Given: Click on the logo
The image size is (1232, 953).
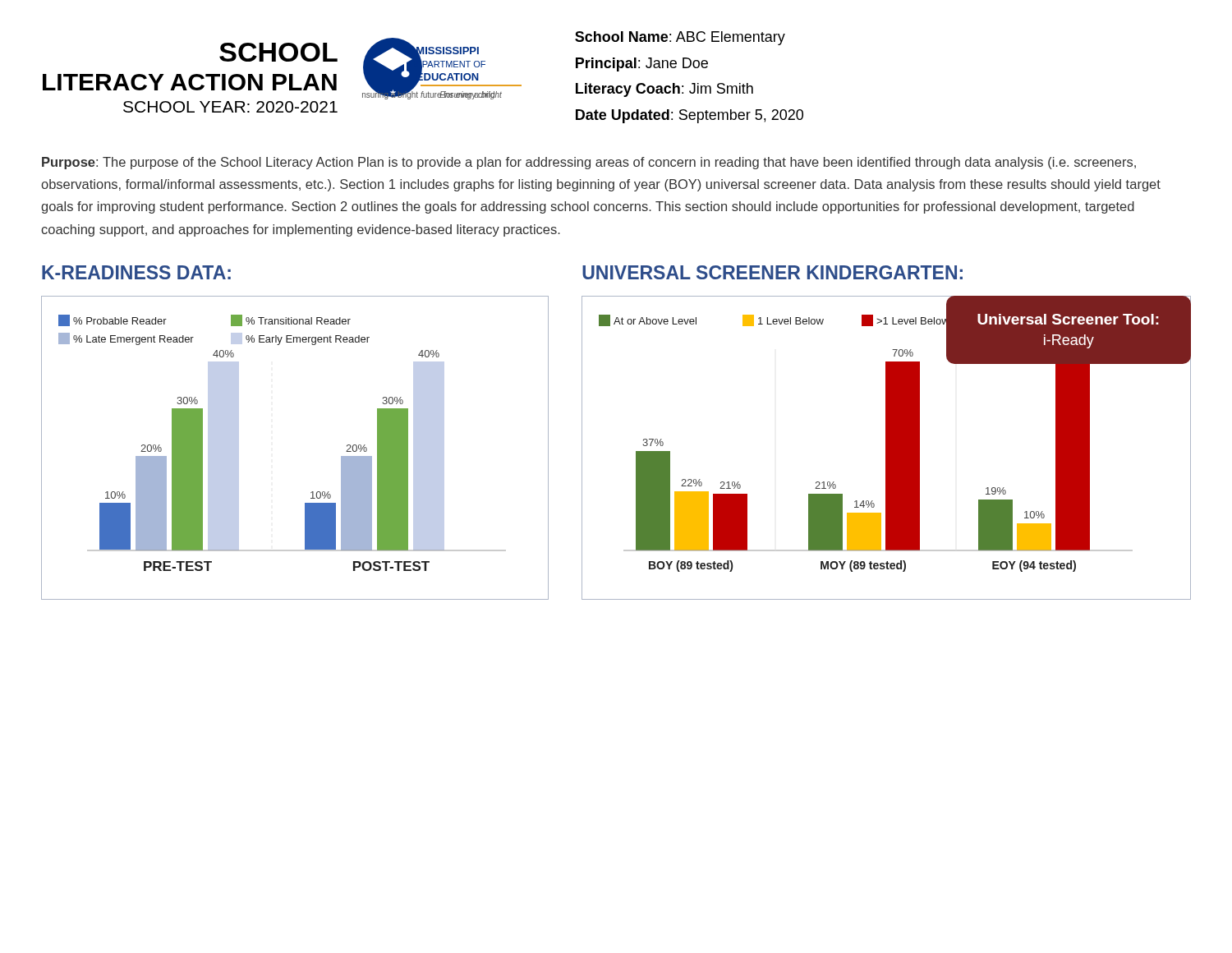Looking at the screenshot, I should tap(447, 76).
